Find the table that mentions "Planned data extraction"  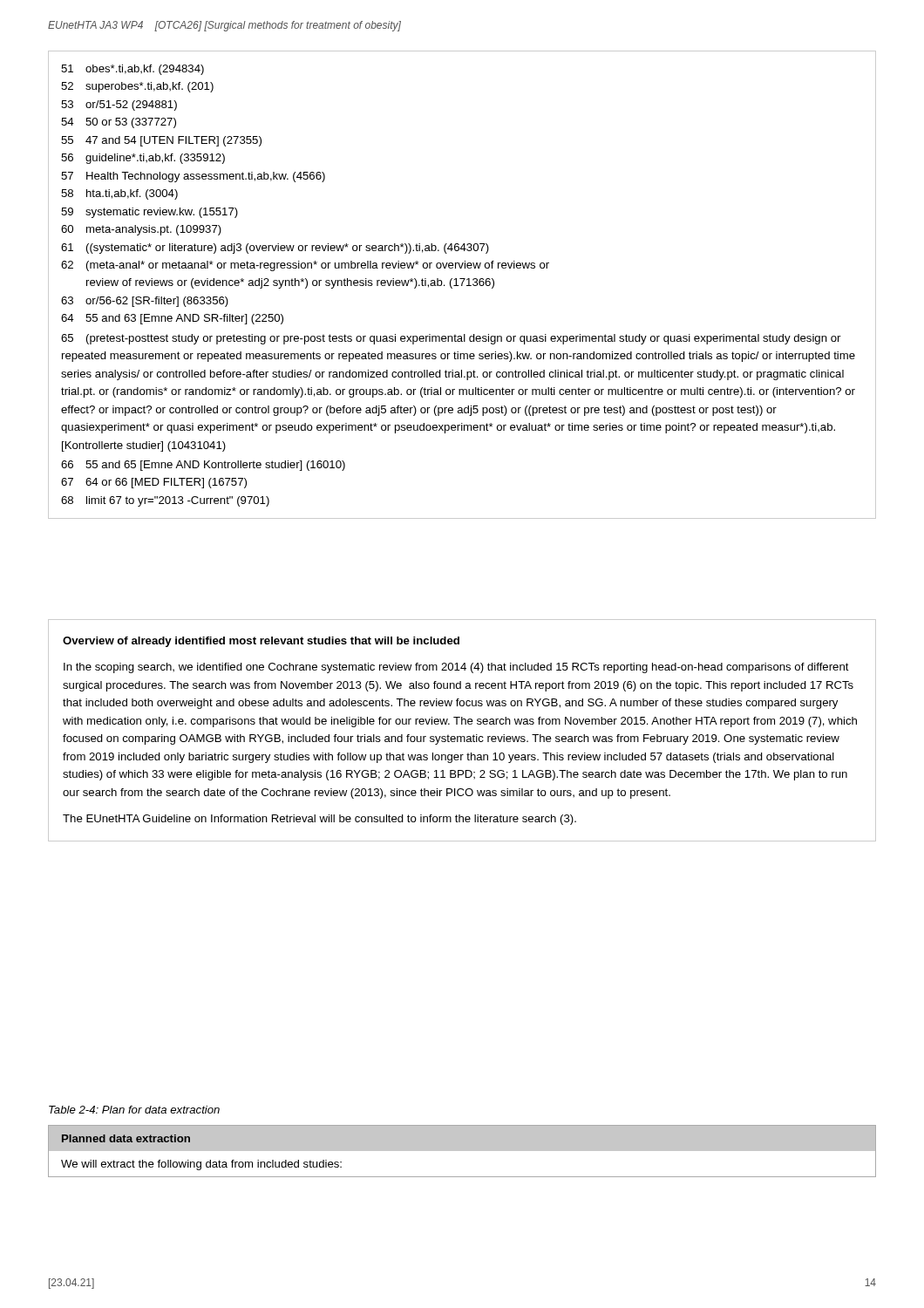[x=462, y=1151]
